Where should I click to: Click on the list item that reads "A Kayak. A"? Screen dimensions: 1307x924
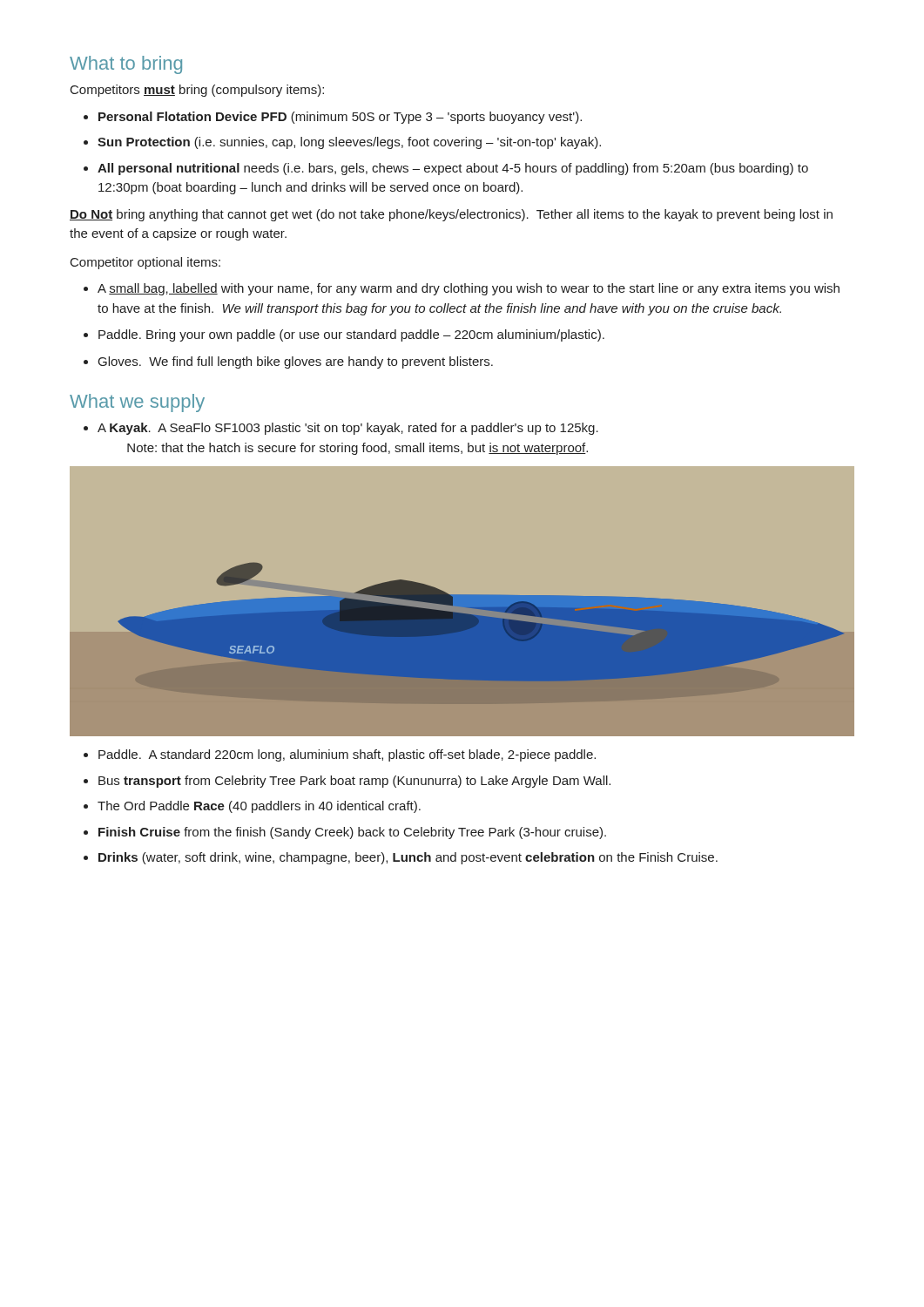[348, 437]
